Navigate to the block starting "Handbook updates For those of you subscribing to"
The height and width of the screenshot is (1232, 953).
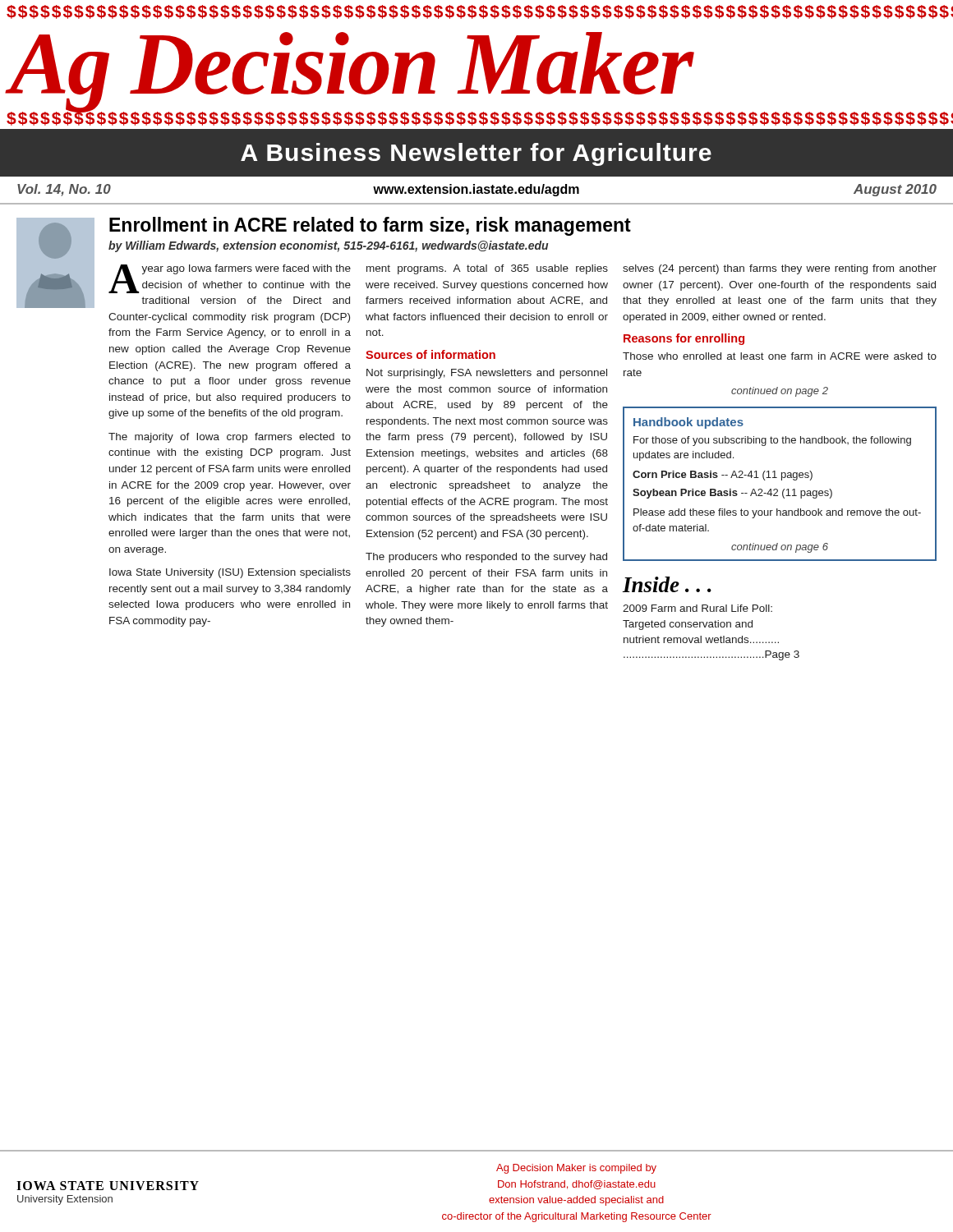780,483
